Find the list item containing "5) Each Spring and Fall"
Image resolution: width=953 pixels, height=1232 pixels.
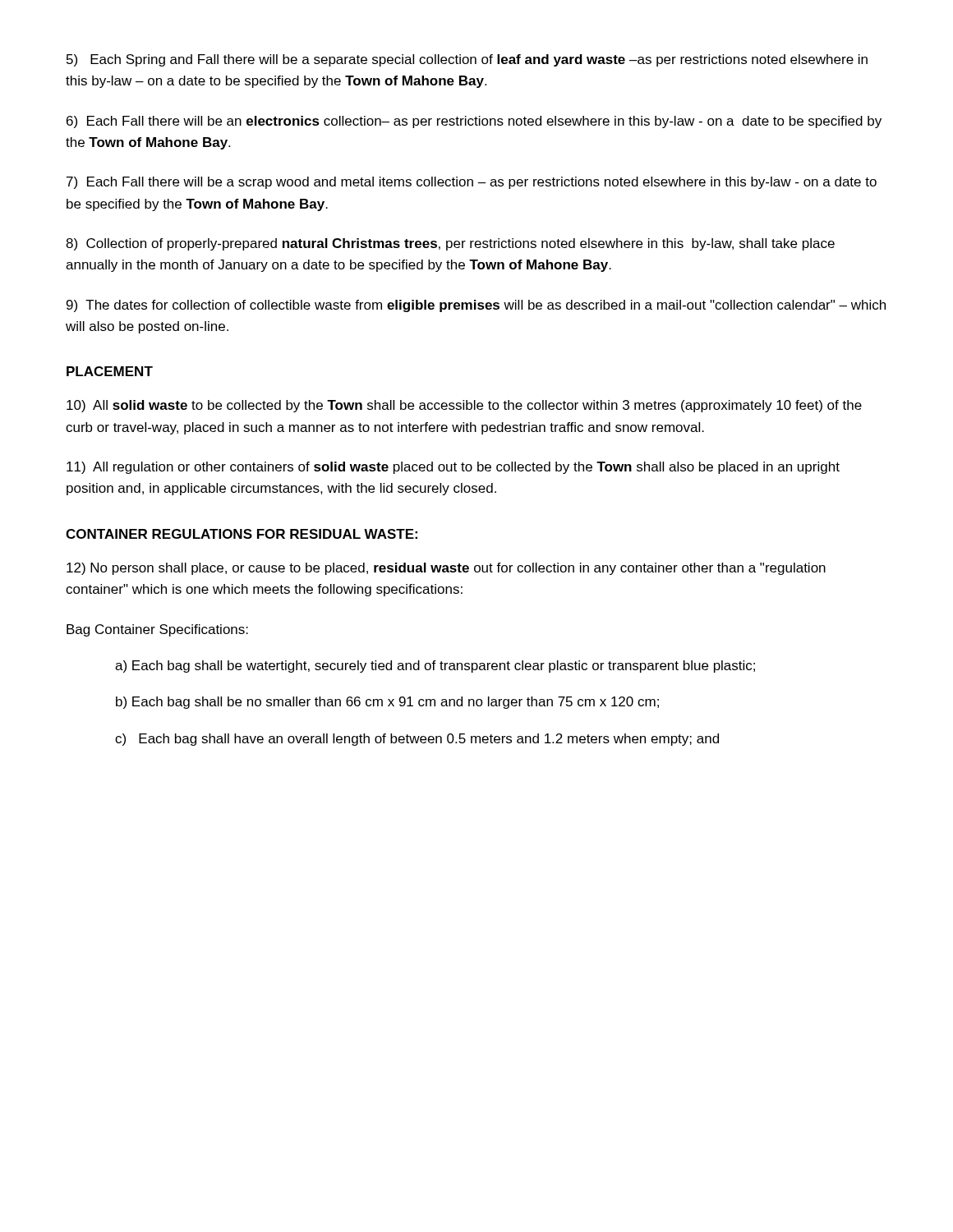pos(467,70)
